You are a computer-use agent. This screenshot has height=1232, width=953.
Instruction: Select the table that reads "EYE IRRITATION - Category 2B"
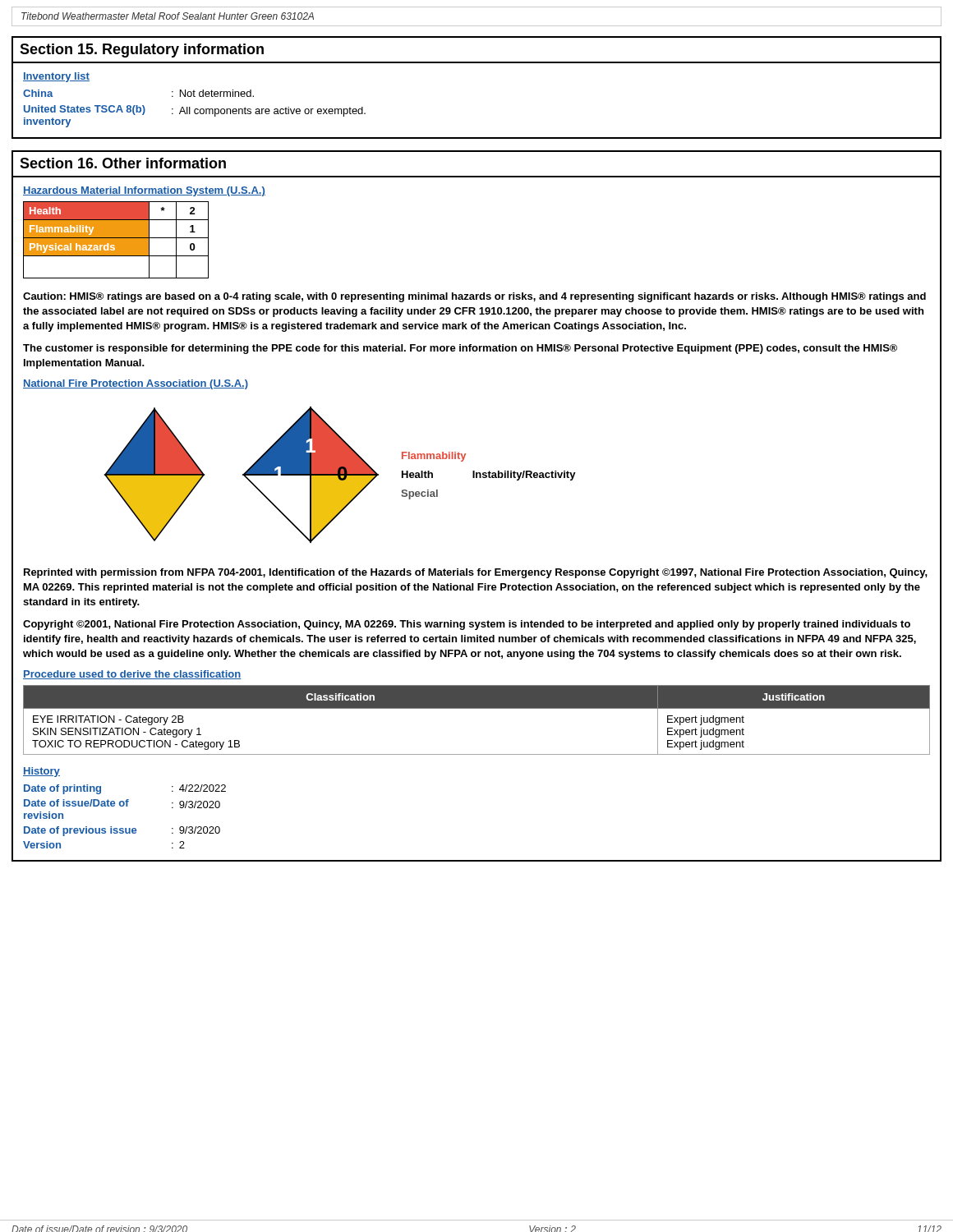(476, 720)
